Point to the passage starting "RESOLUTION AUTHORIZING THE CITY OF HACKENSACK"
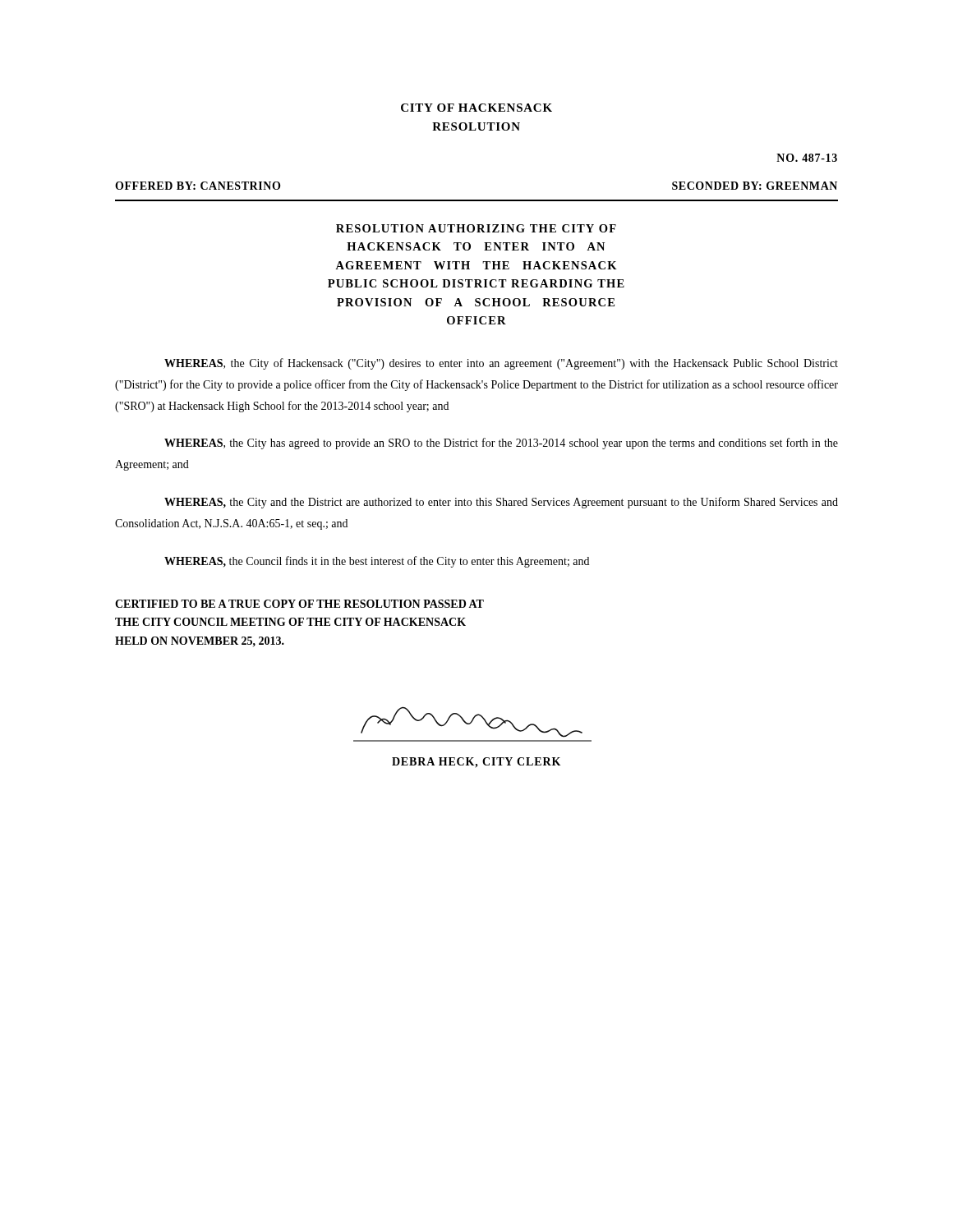953x1232 pixels. click(x=476, y=274)
